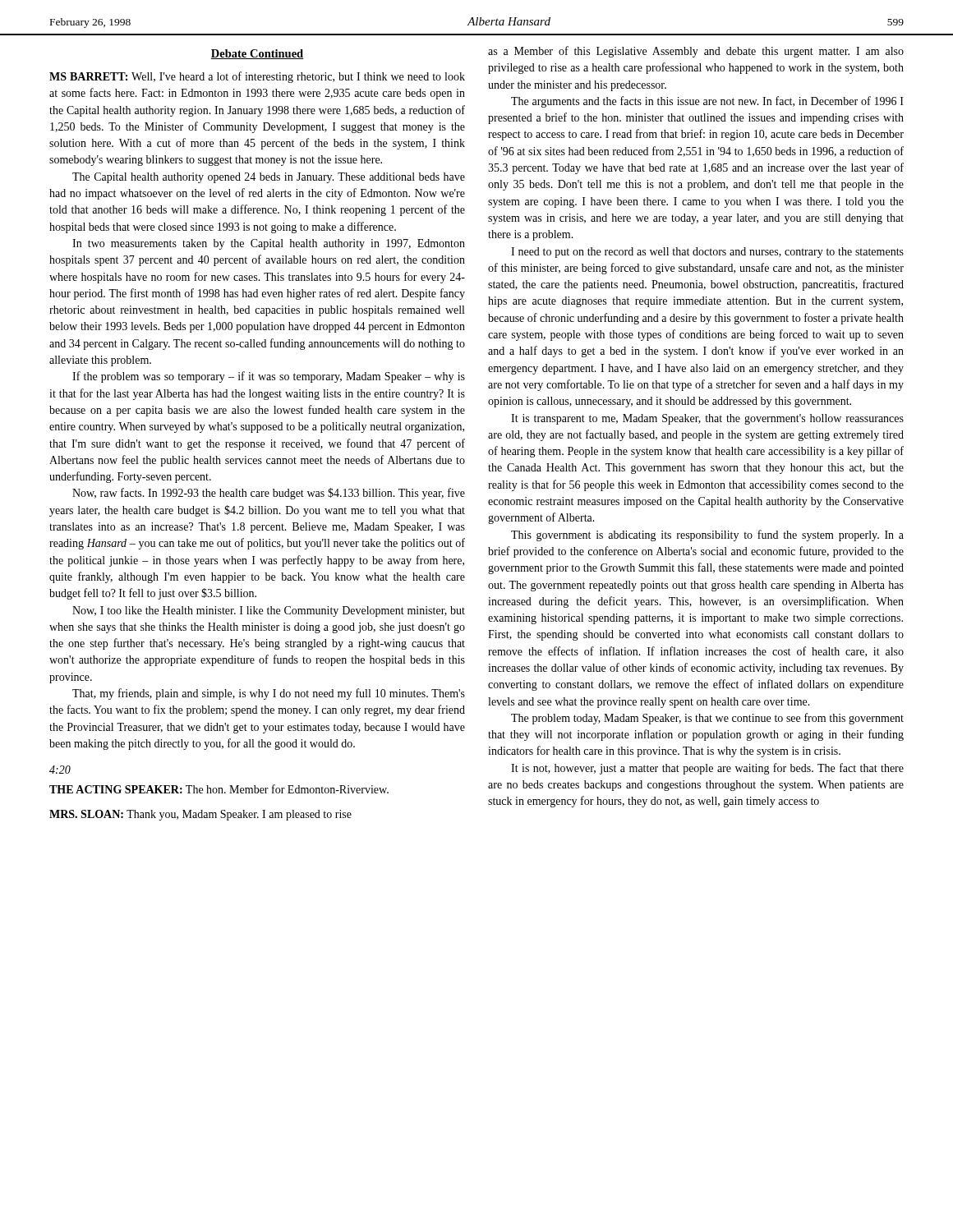Navigate to the text starting "as a Member of this Legislative"
The height and width of the screenshot is (1232, 953).
click(696, 427)
